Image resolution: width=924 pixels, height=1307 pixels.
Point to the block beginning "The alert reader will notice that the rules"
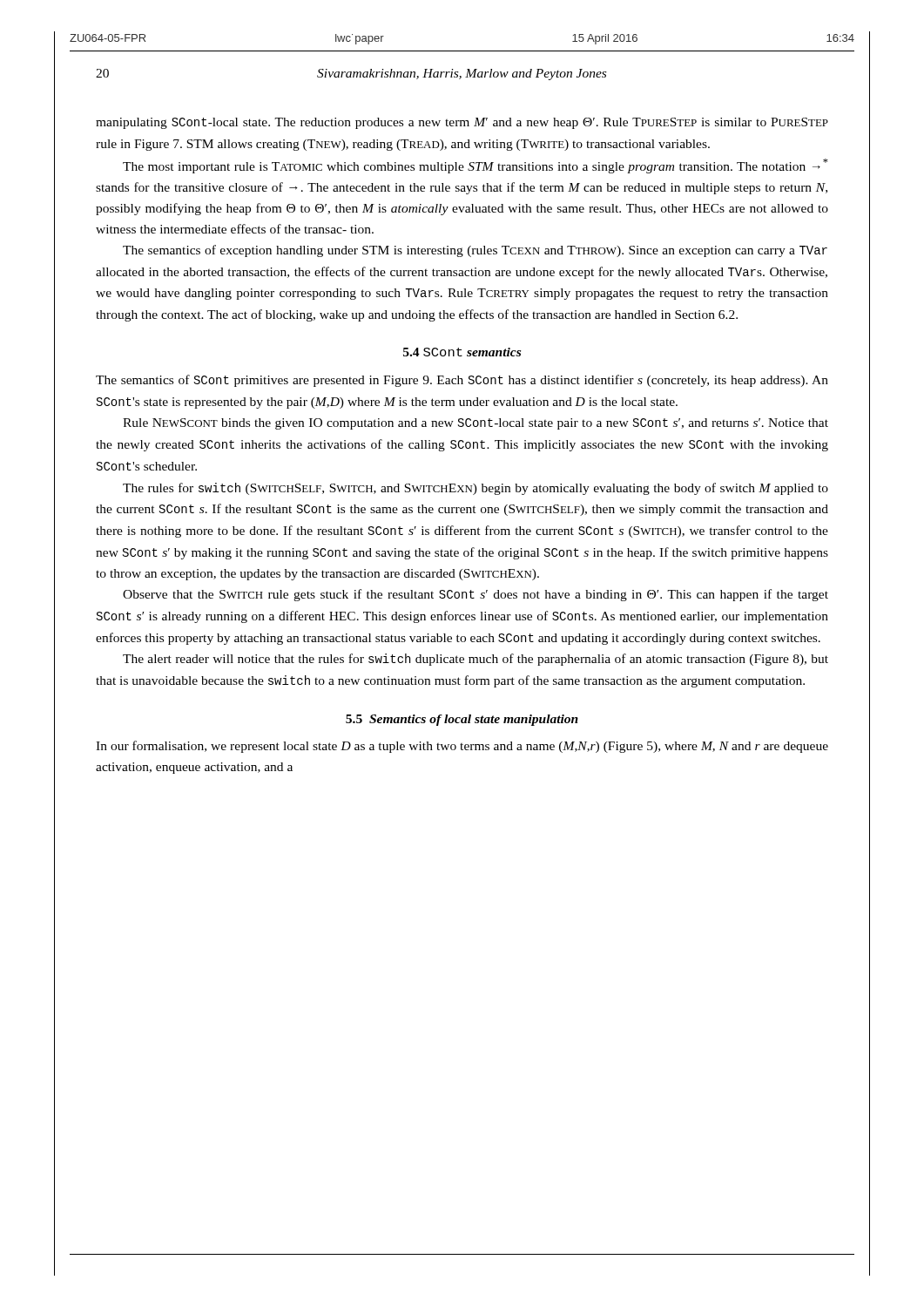[x=462, y=670]
